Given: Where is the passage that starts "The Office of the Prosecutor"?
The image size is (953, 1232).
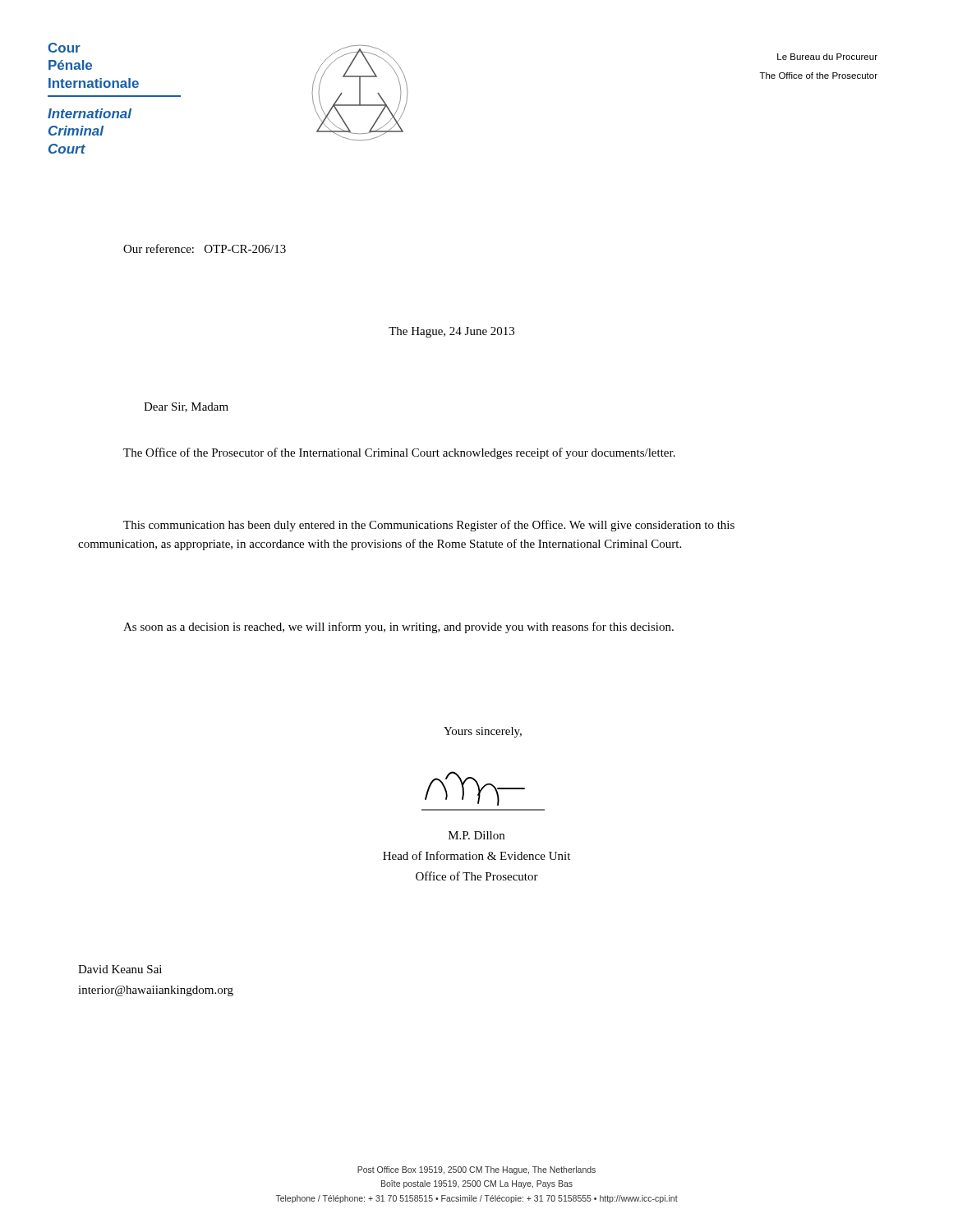Looking at the screenshot, I should [x=399, y=453].
